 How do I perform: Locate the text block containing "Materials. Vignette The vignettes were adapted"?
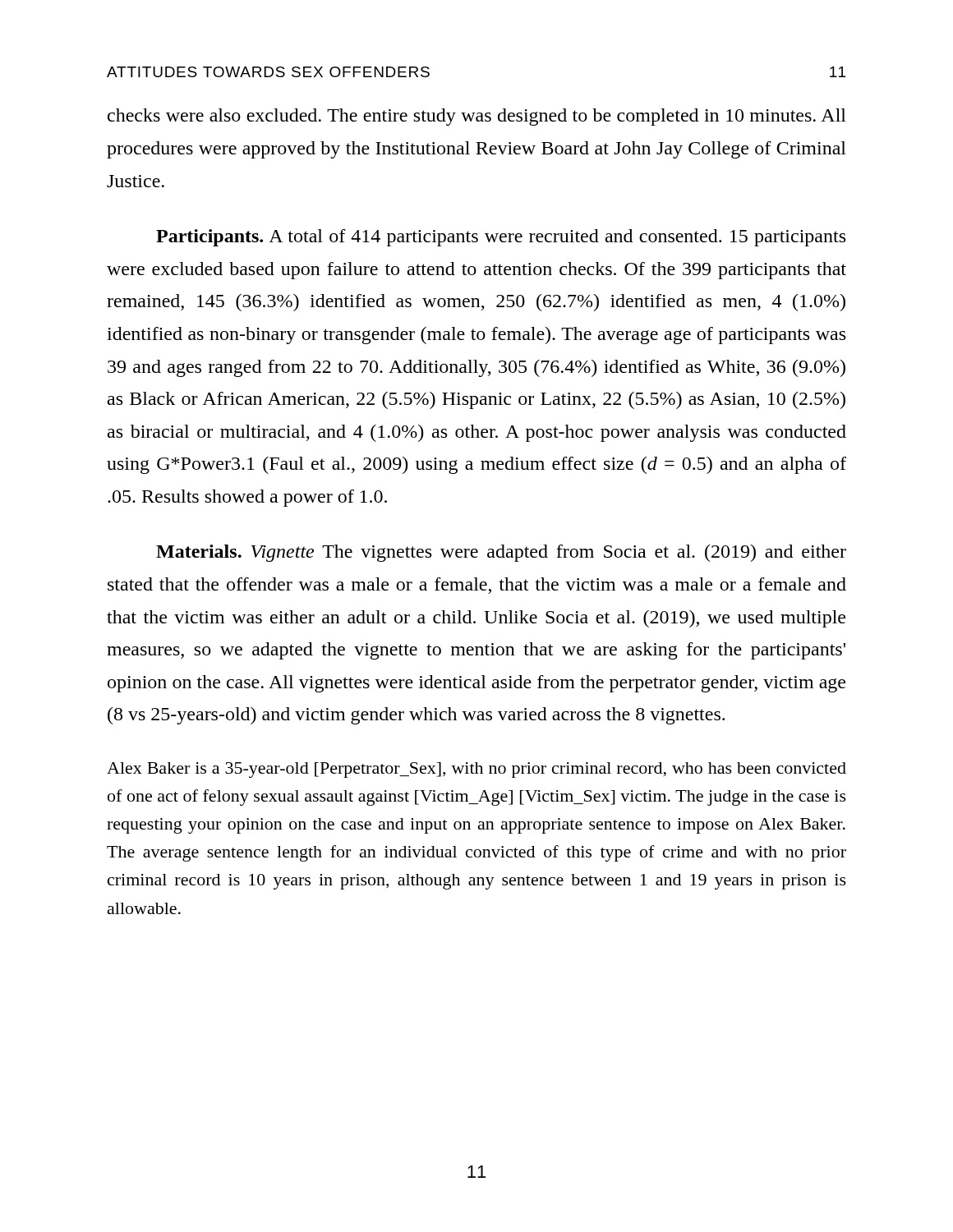476,633
